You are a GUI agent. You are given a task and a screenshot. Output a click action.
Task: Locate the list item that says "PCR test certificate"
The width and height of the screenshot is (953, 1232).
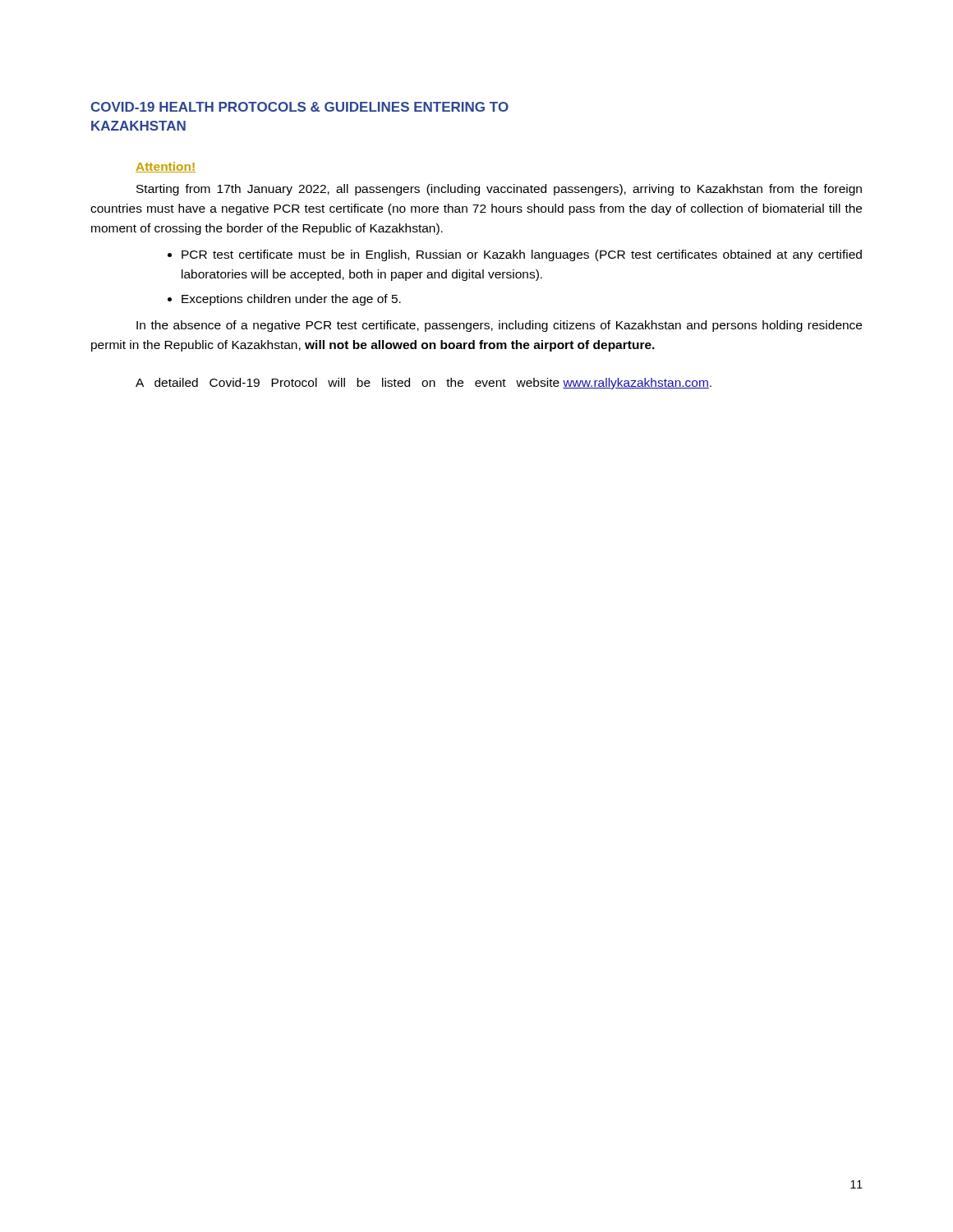pyautogui.click(x=522, y=264)
